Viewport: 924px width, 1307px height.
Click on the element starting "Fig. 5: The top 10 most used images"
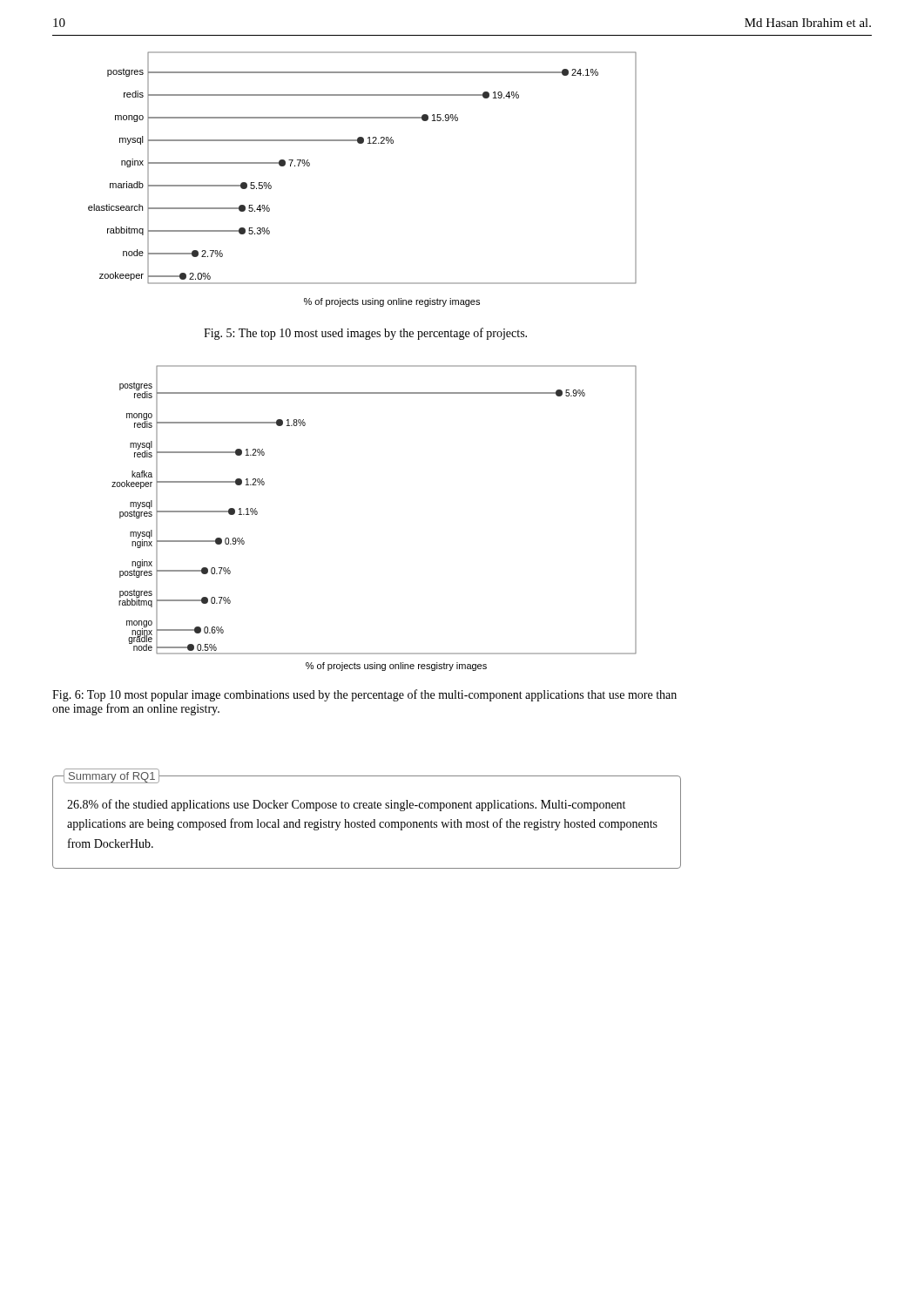(x=366, y=333)
